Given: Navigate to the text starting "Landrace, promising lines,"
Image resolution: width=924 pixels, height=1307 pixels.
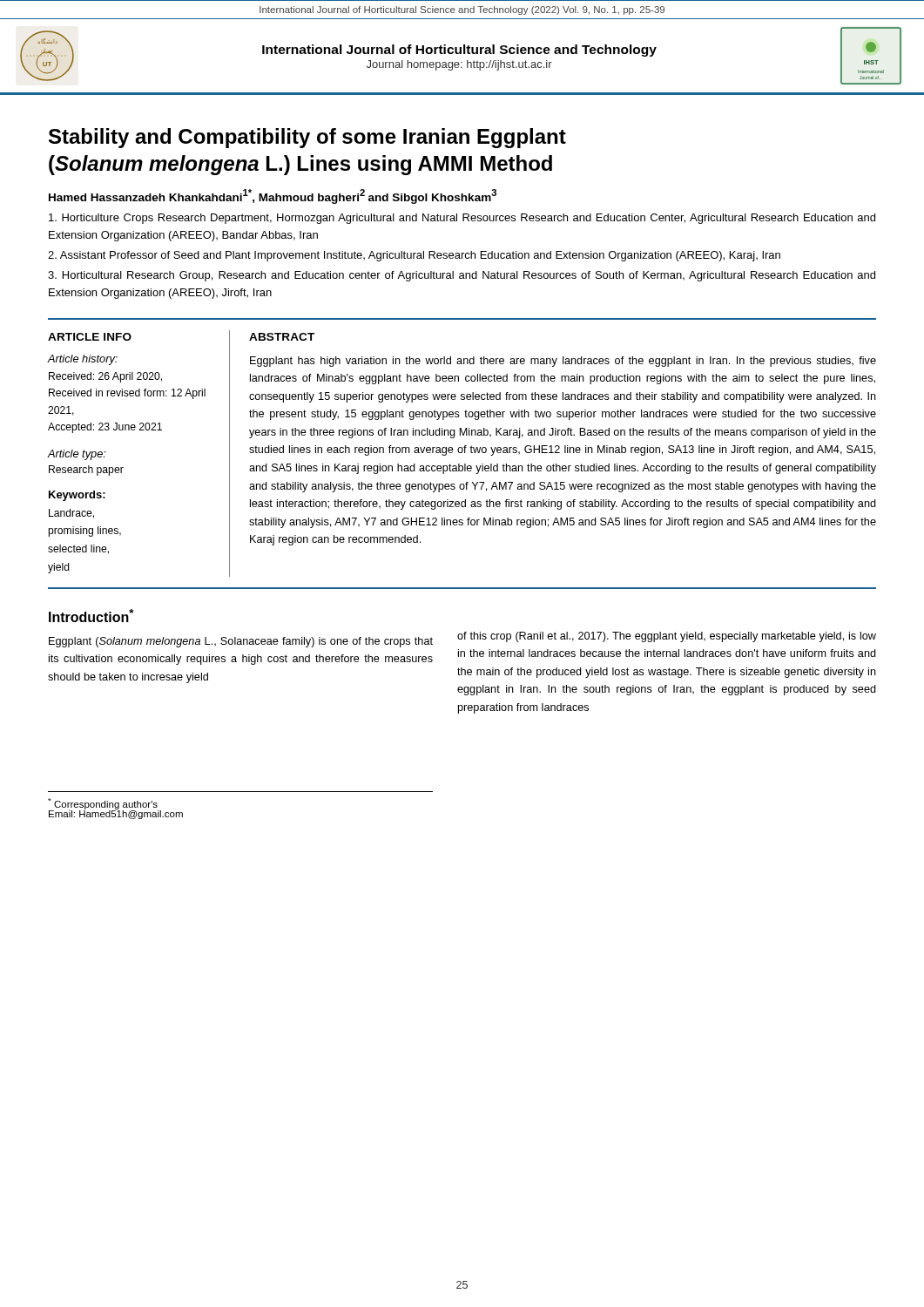Looking at the screenshot, I should click(x=85, y=540).
